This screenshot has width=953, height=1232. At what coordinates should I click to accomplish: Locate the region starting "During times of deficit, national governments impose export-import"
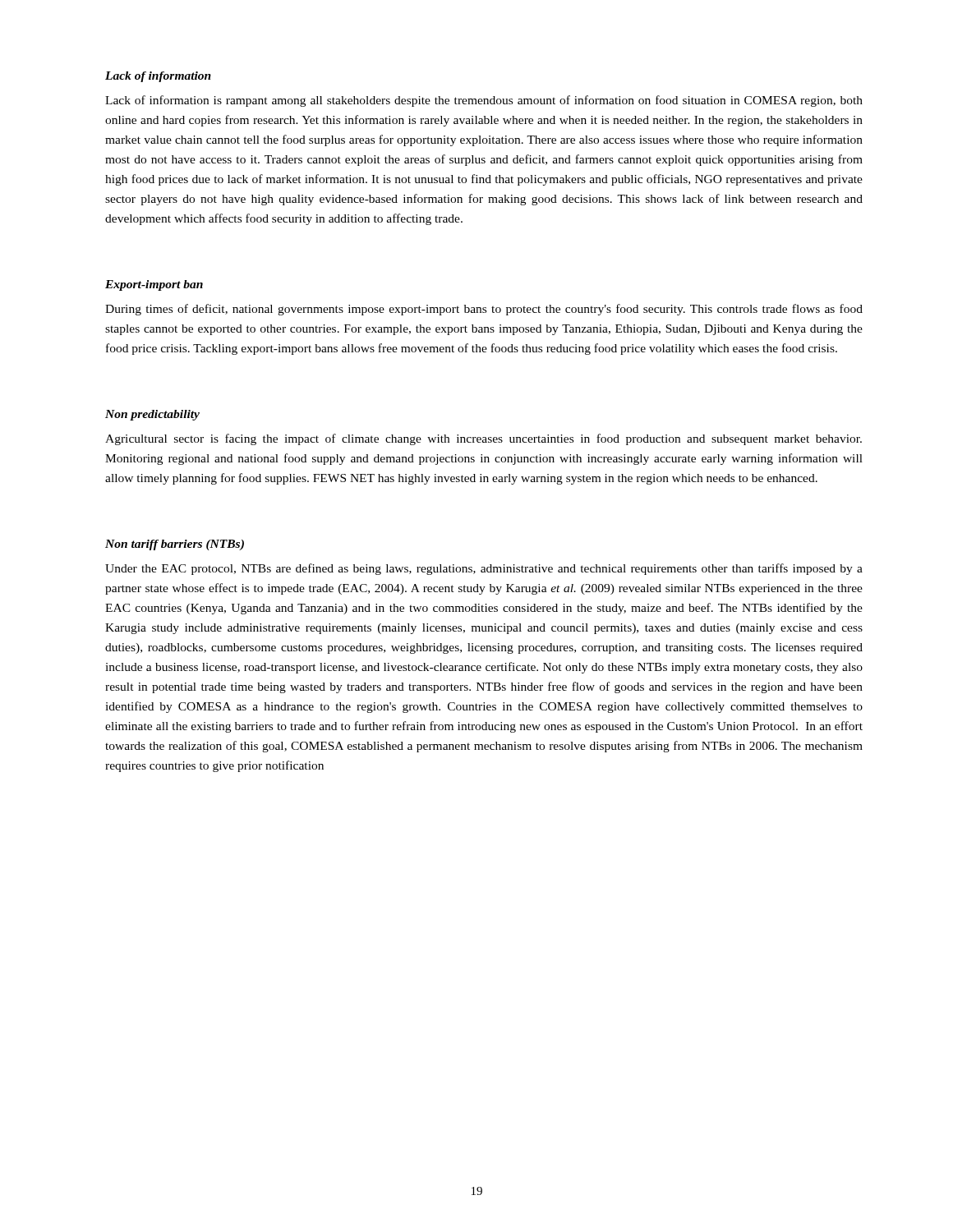(484, 328)
